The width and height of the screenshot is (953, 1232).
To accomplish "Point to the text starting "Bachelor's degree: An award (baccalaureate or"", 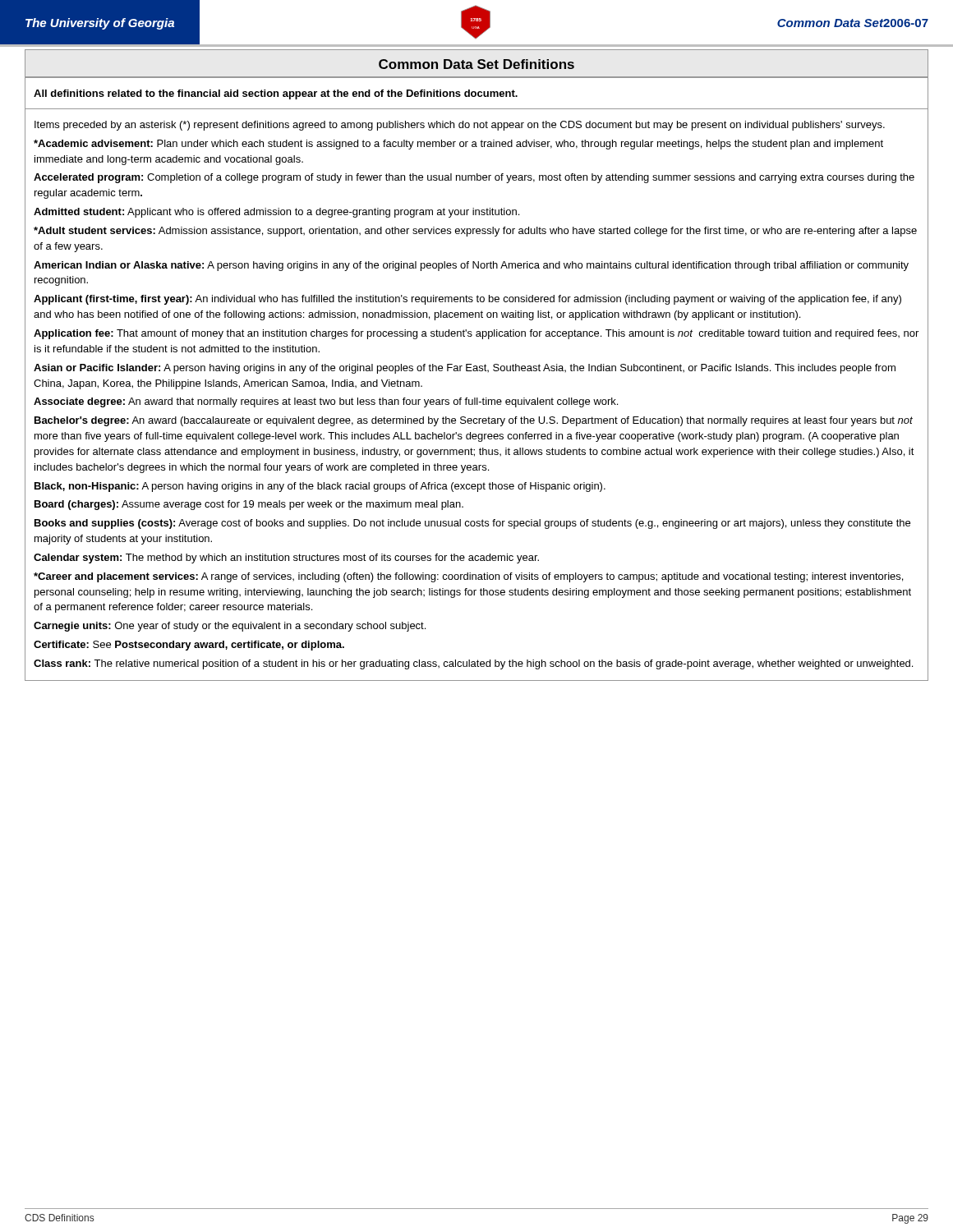I will pos(476,444).
